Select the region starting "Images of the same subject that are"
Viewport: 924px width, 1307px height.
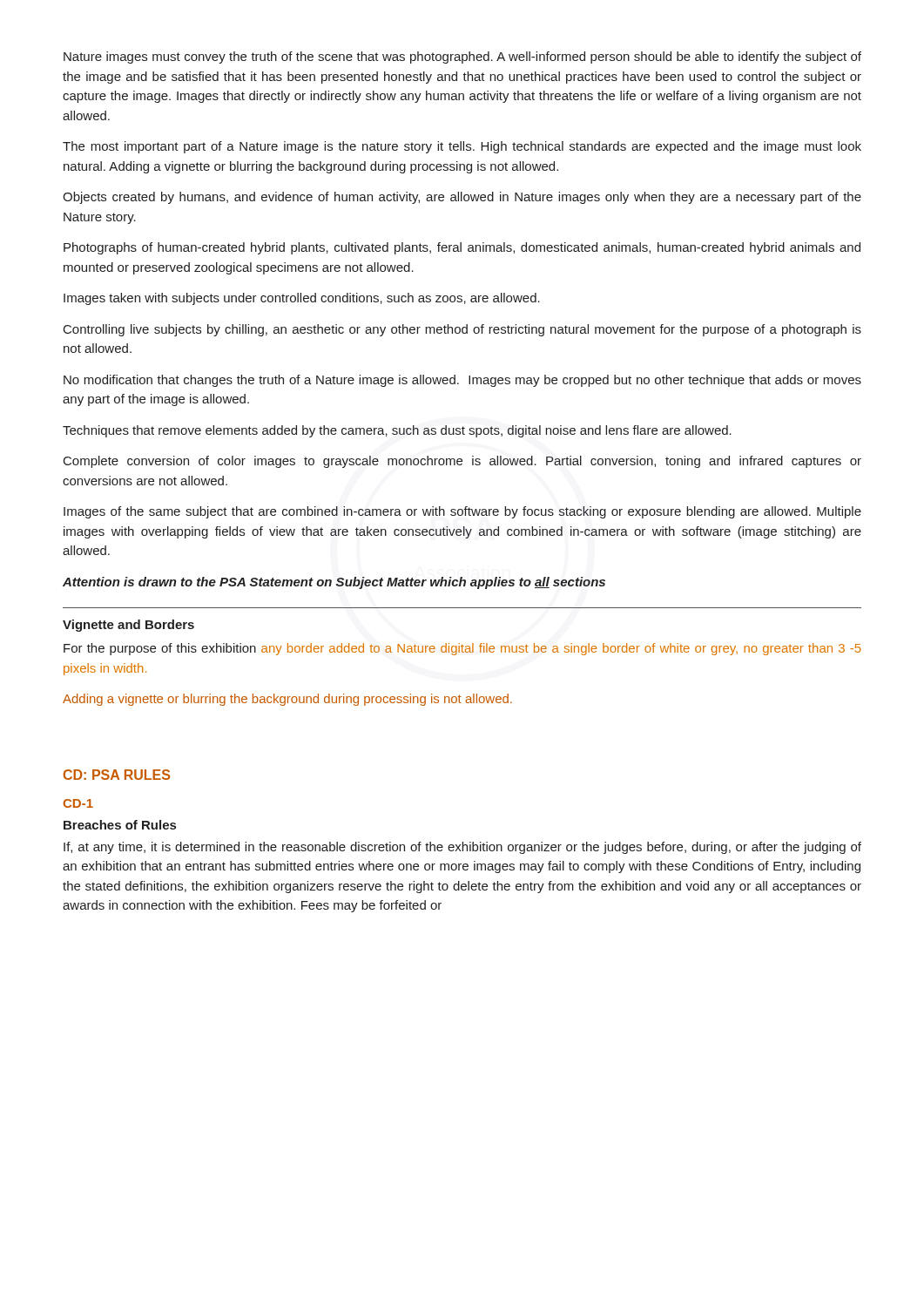click(x=462, y=531)
